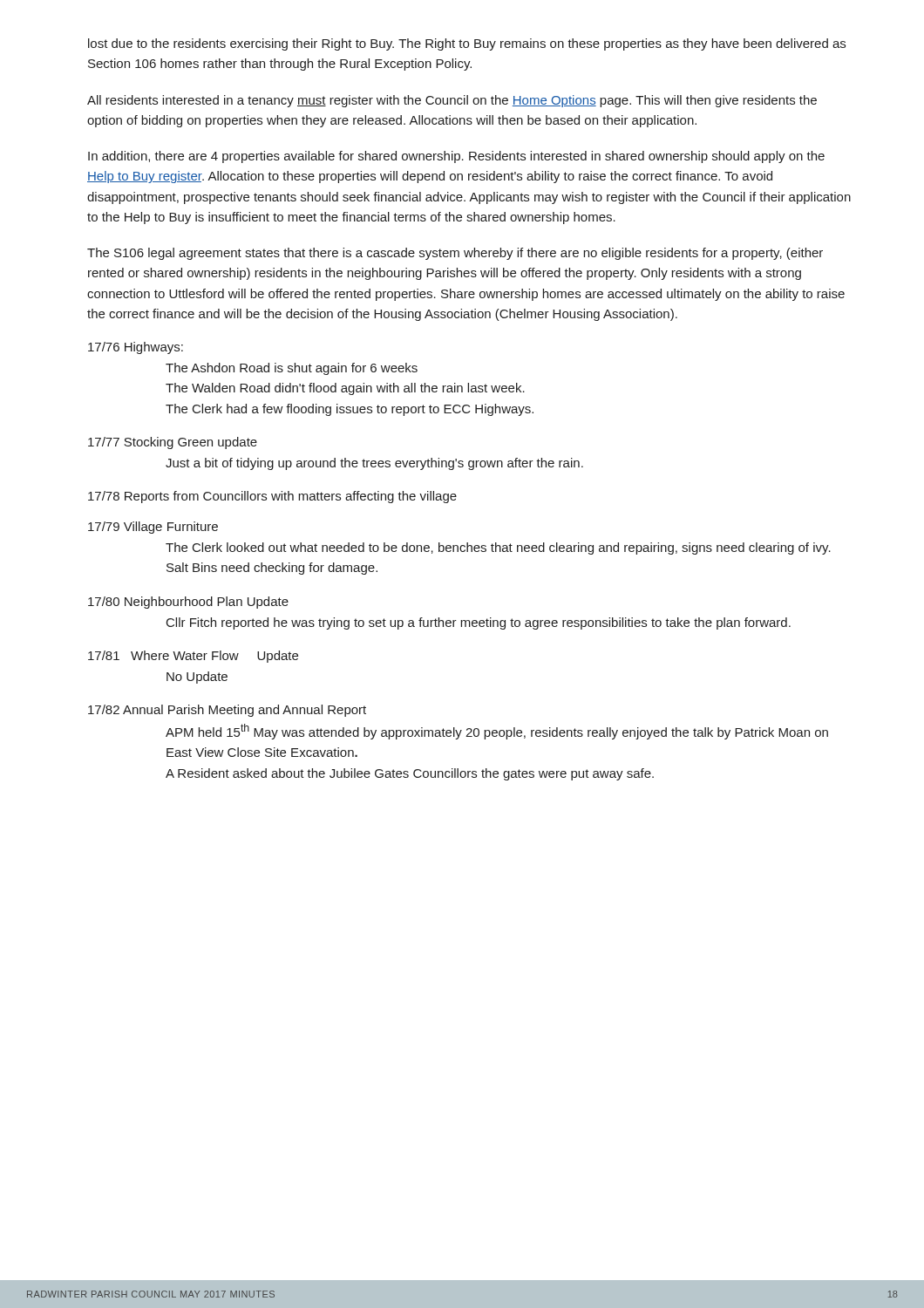Find the passage starting "APM held 15th May was"
Image resolution: width=924 pixels, height=1308 pixels.
tap(497, 732)
